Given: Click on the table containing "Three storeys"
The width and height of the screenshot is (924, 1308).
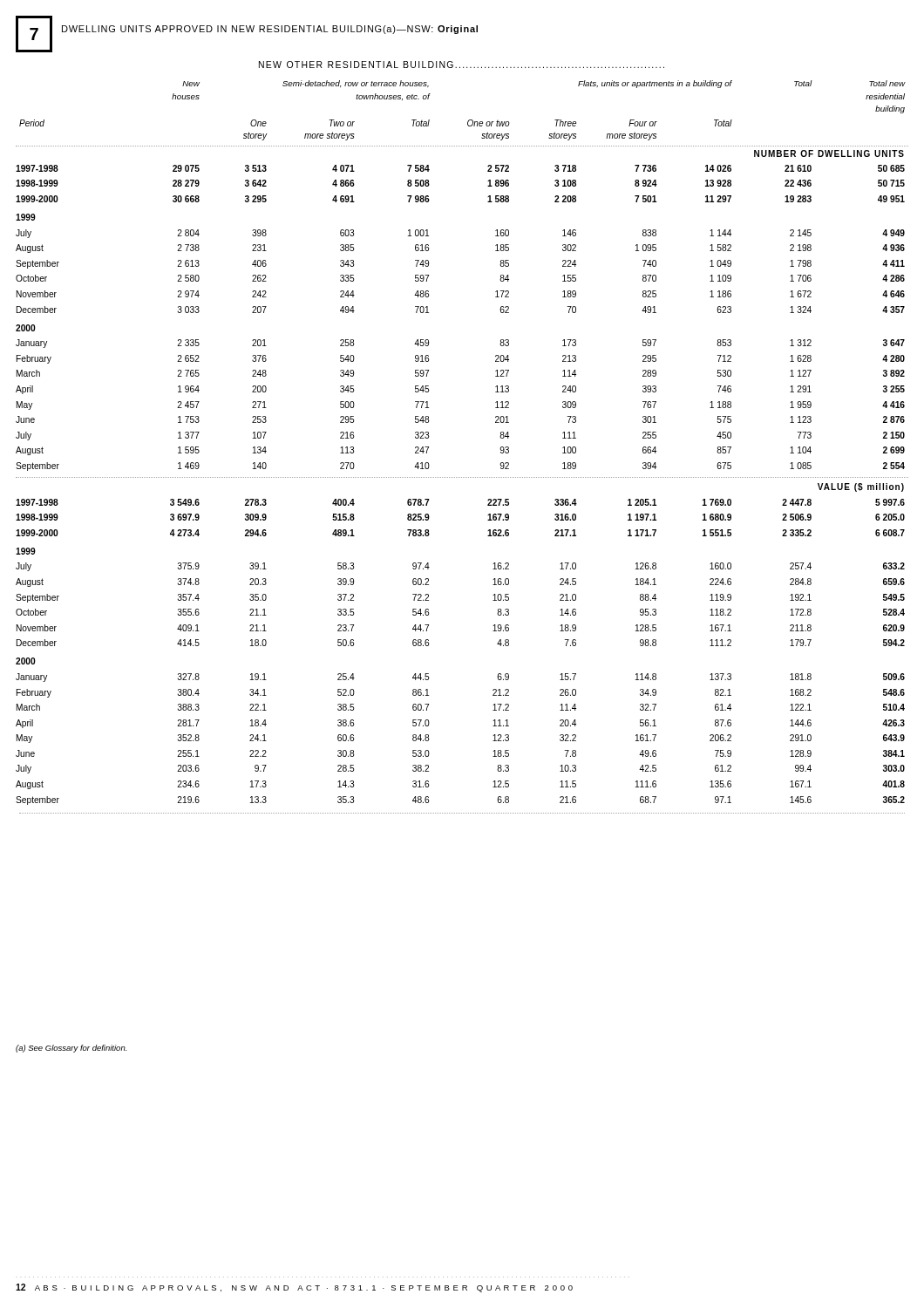Looking at the screenshot, I should [x=462, y=446].
